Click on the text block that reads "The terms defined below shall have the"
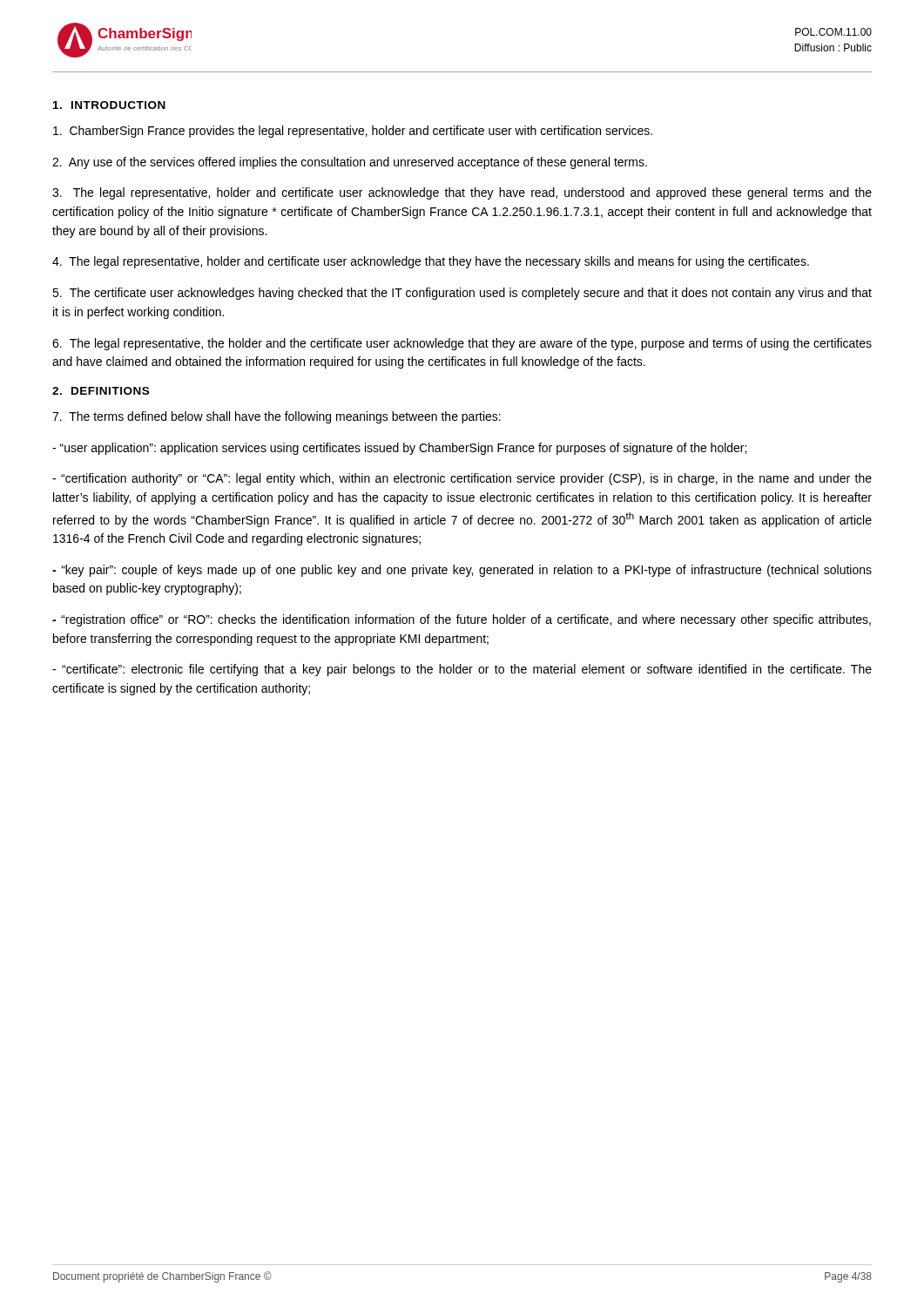The width and height of the screenshot is (924, 1307). tap(277, 416)
